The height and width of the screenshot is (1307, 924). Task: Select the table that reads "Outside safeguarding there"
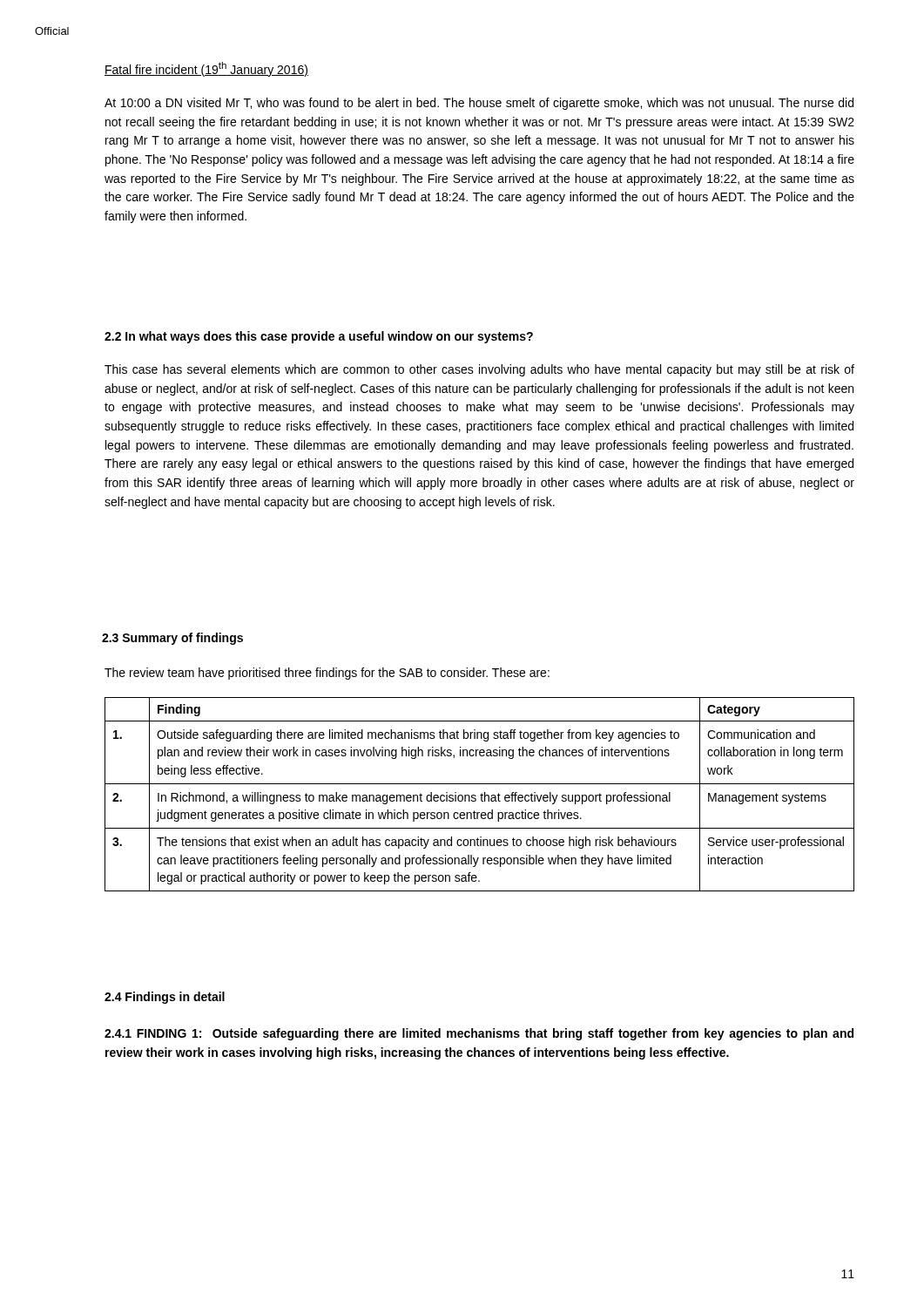coord(479,794)
